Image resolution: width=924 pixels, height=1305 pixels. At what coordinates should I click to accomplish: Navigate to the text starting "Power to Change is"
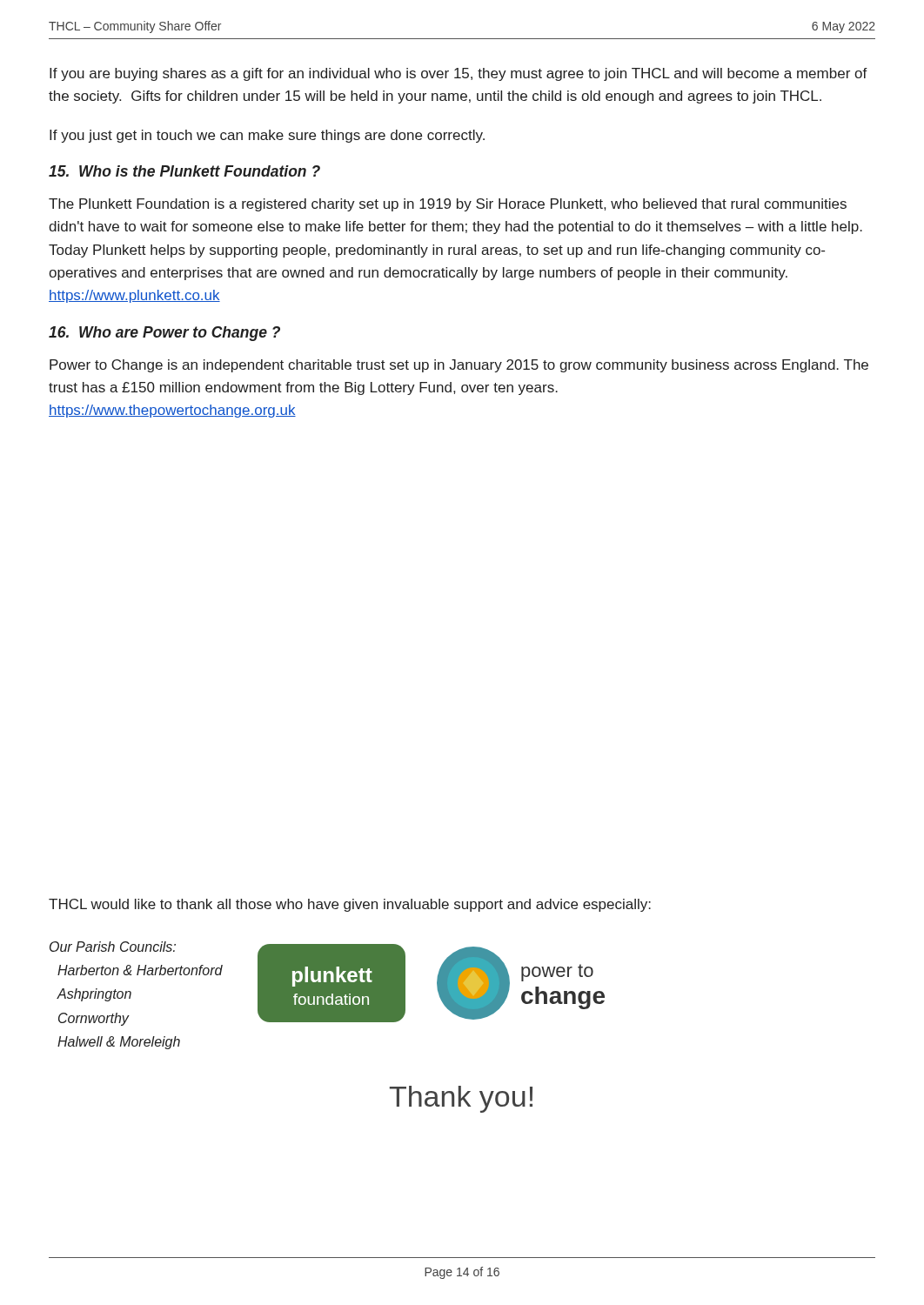click(459, 388)
